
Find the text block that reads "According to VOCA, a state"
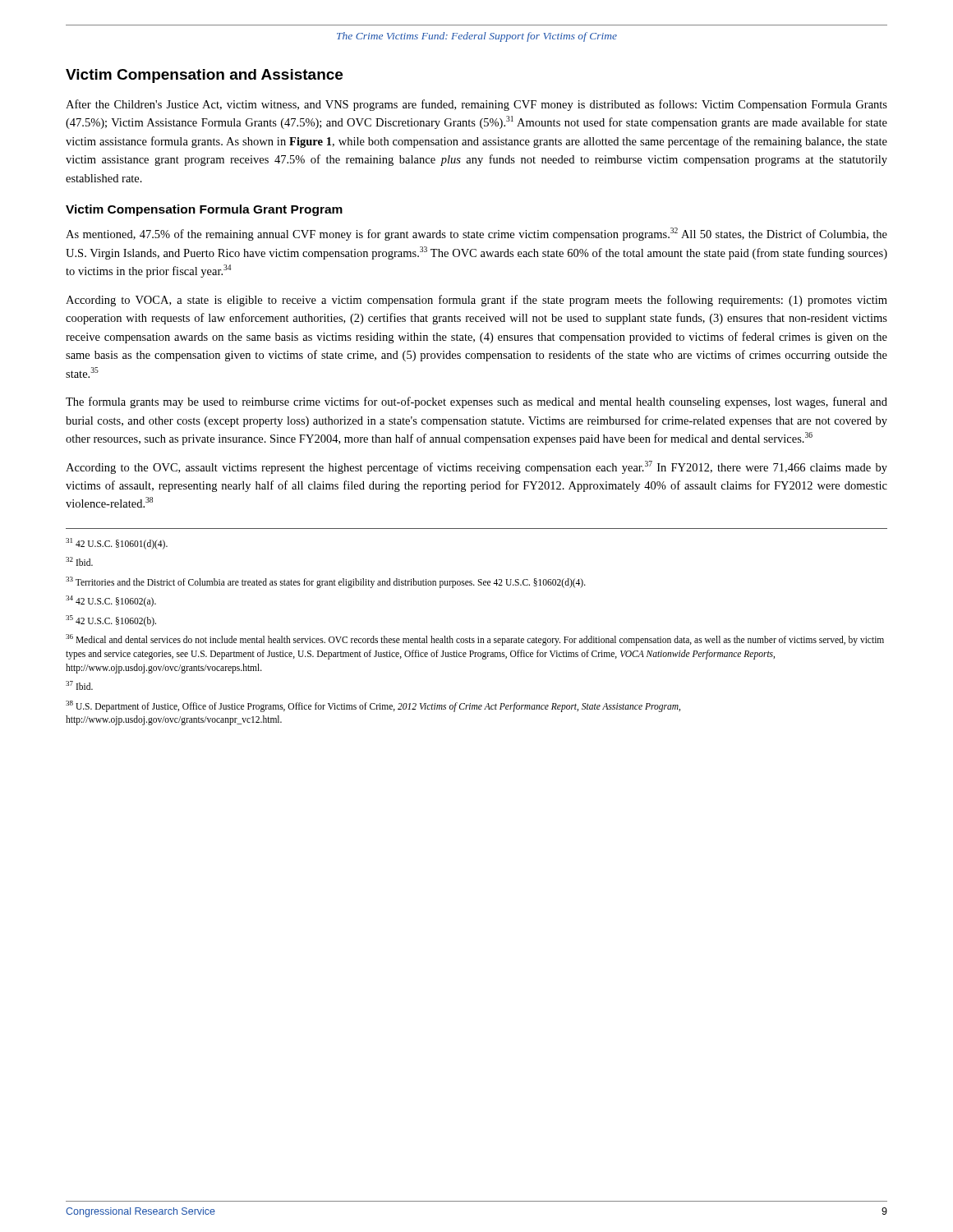476,337
